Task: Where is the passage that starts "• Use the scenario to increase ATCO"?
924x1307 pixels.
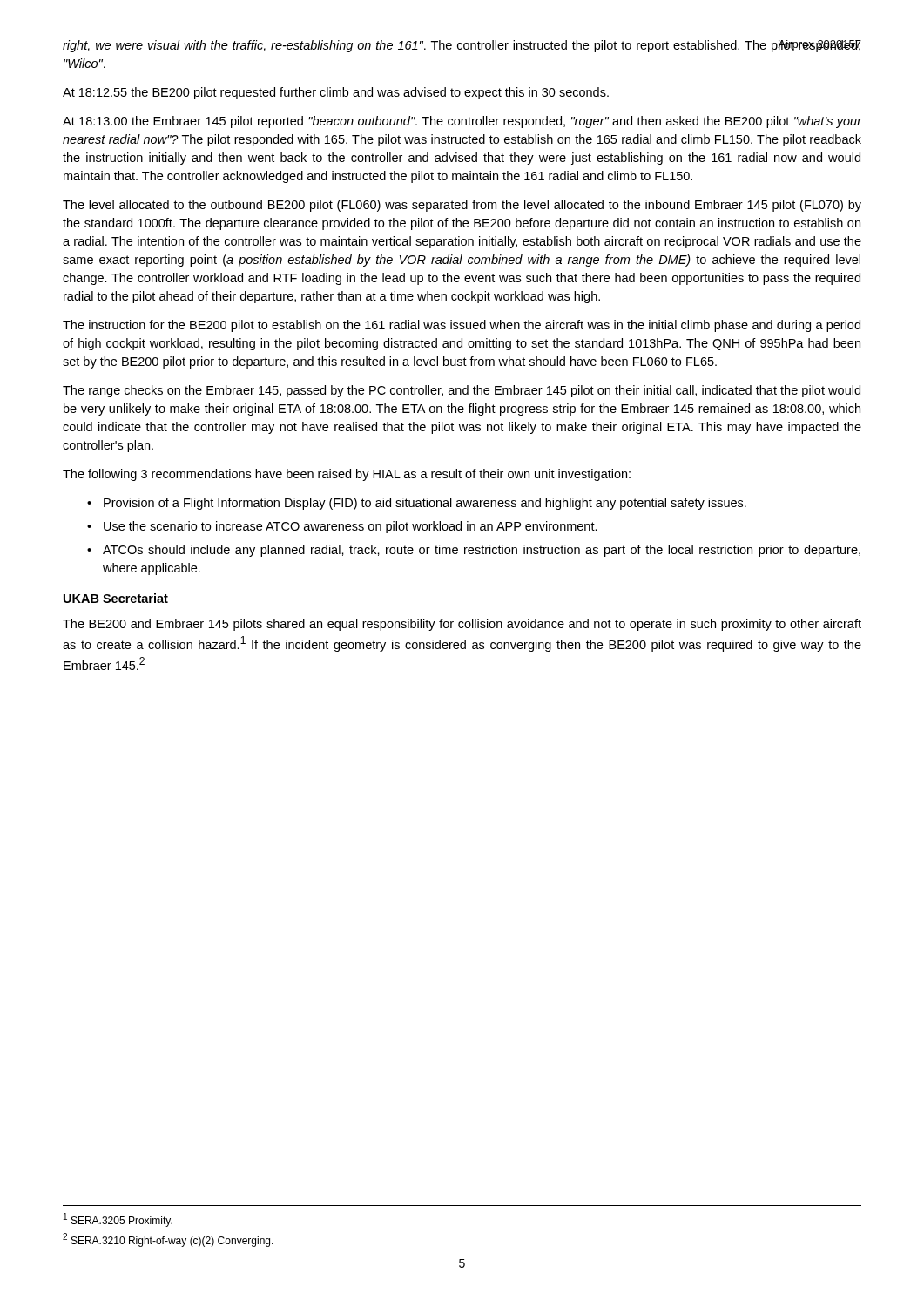Action: [342, 527]
